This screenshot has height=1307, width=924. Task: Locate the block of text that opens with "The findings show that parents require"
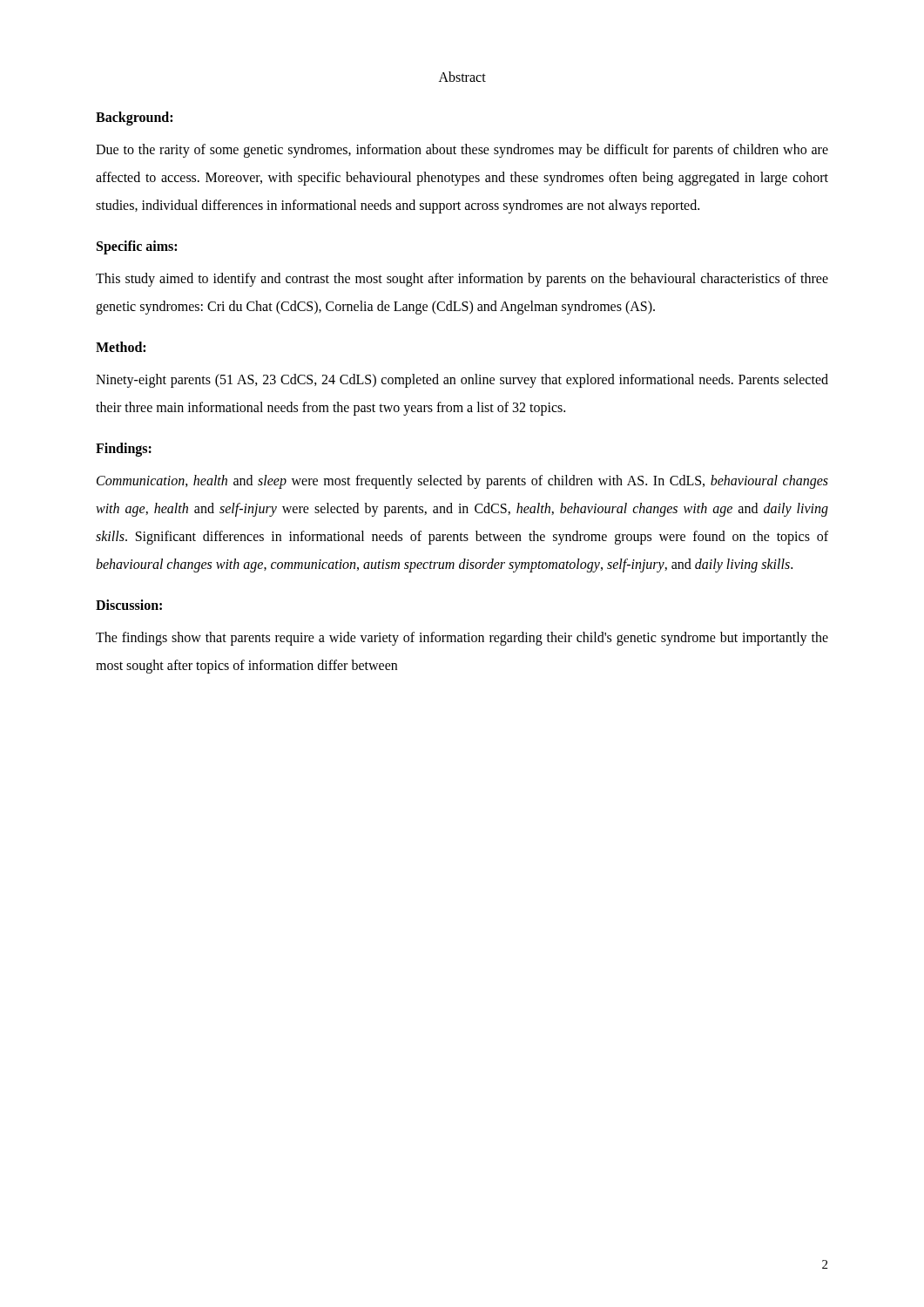pyautogui.click(x=462, y=651)
